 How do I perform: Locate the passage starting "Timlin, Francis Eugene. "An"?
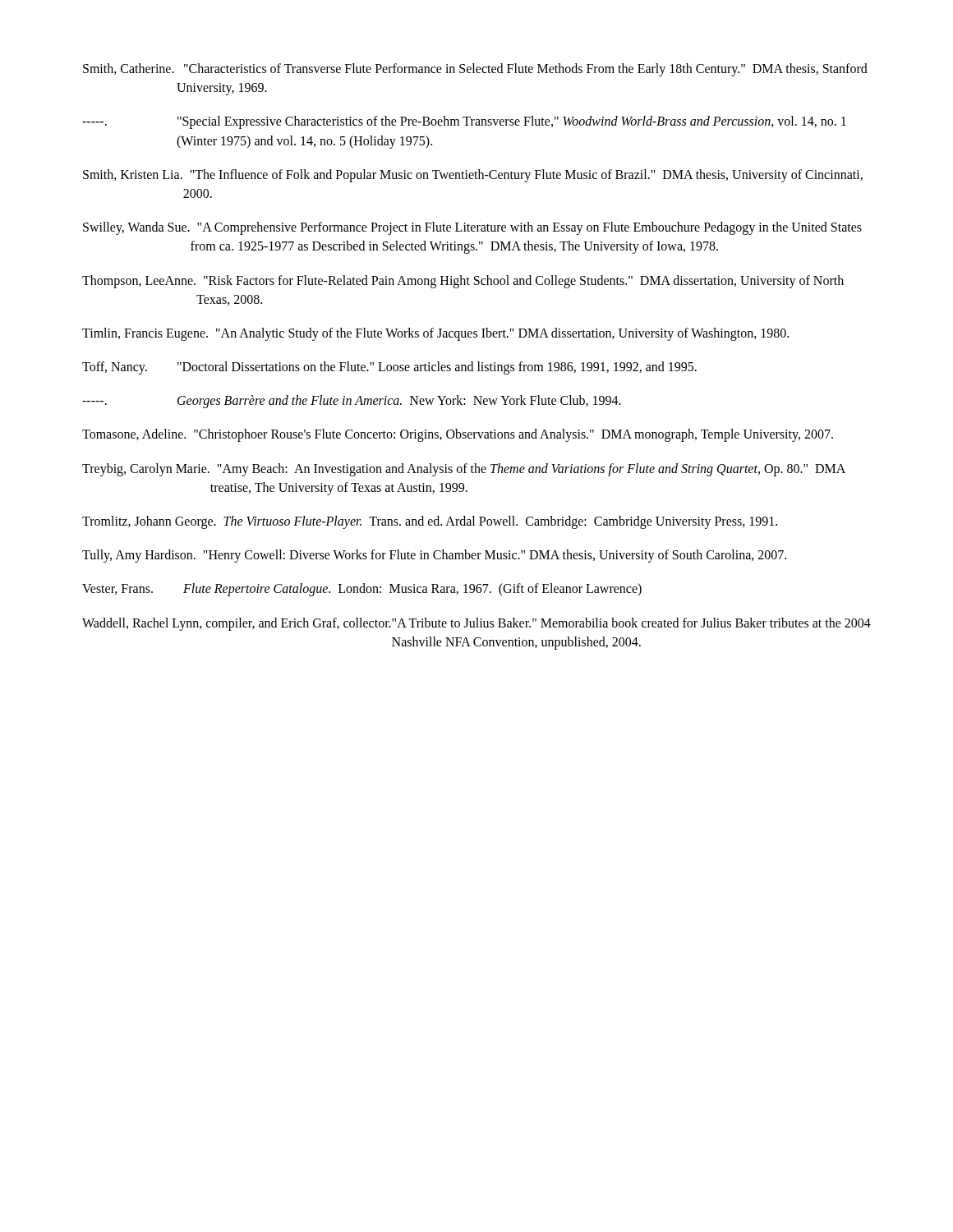pyautogui.click(x=476, y=333)
